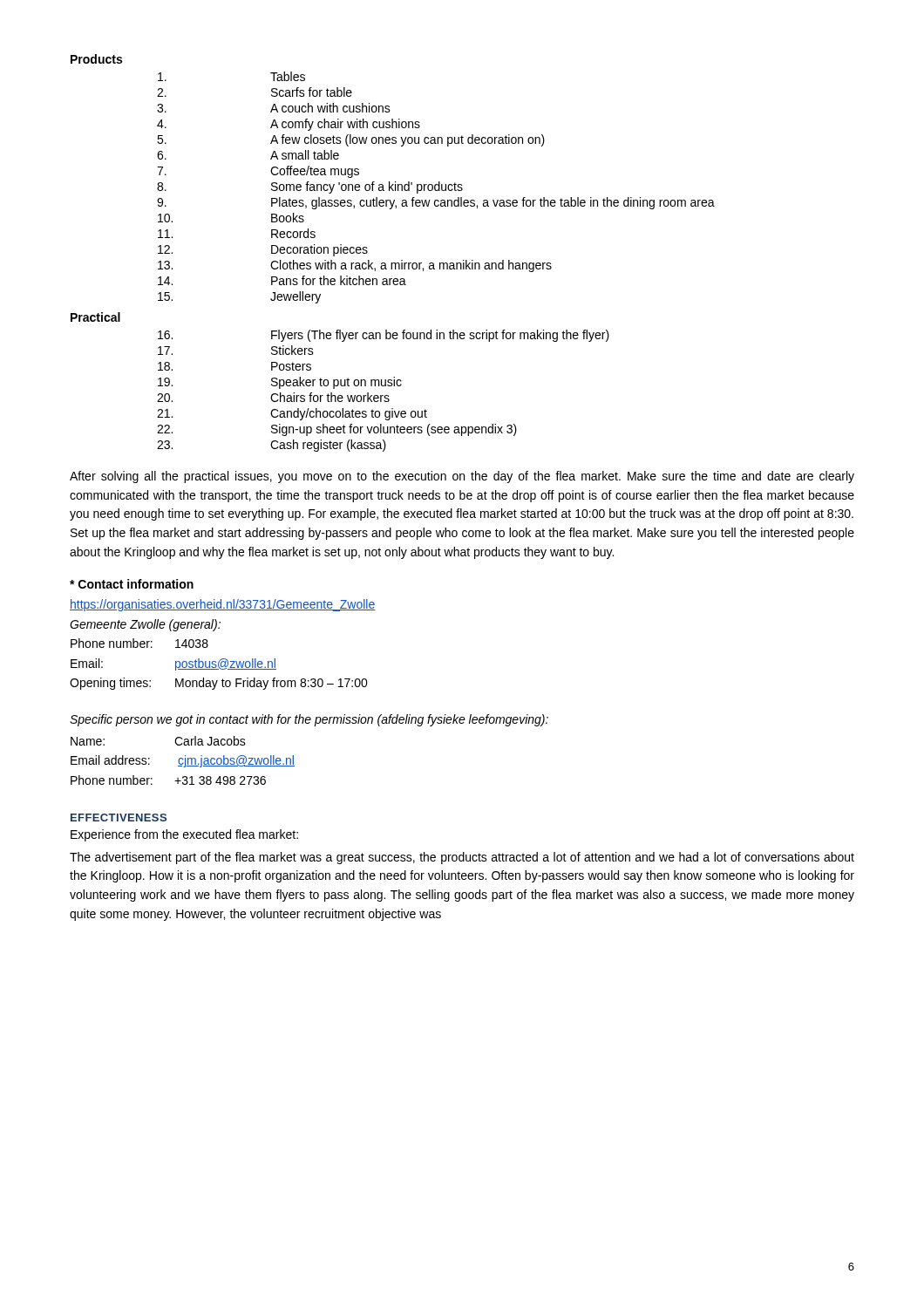The height and width of the screenshot is (1308, 924).
Task: Point to the text block starting "7.Coffee/tea mugs"
Action: coord(160,171)
